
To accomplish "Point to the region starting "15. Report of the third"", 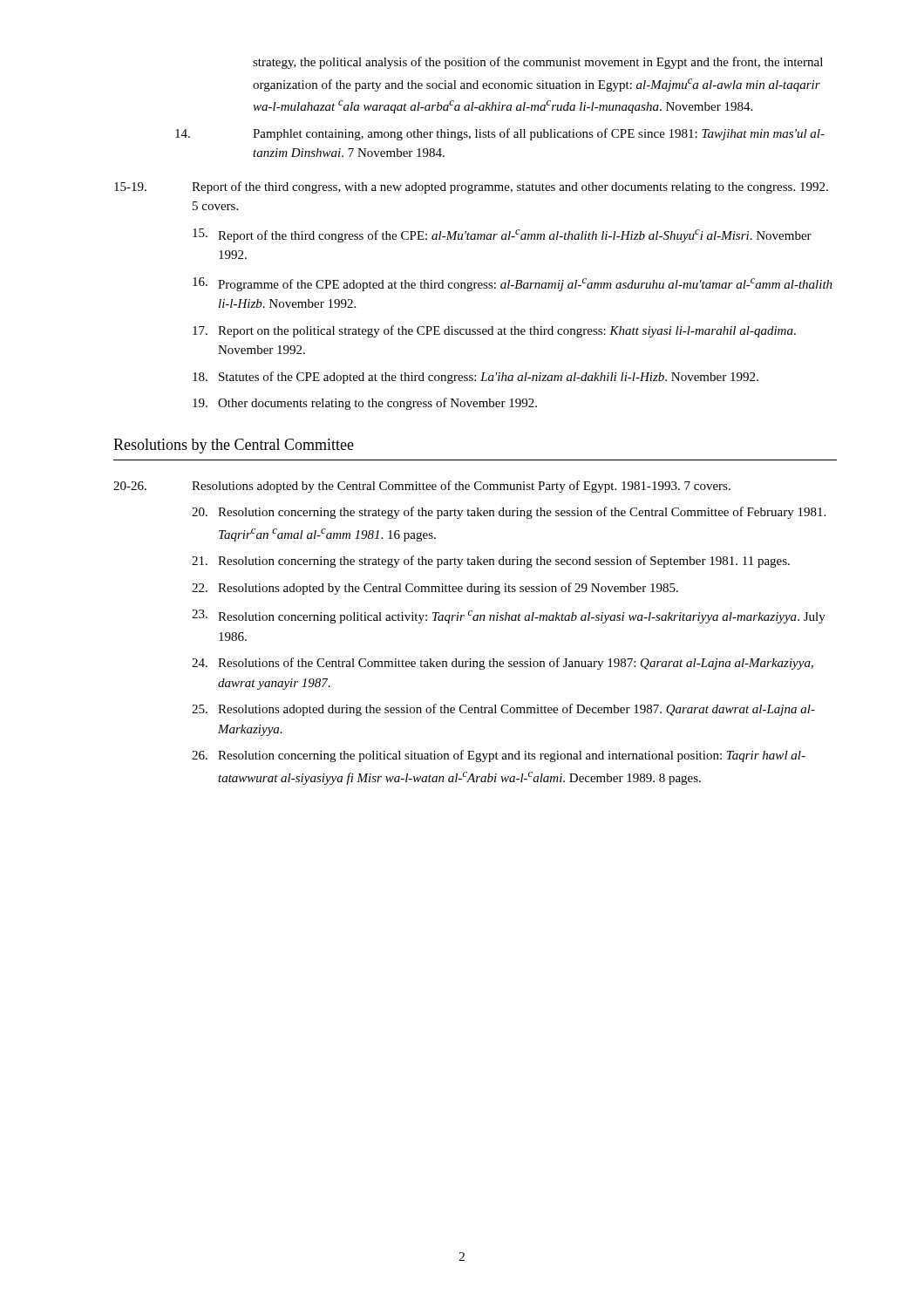I will (x=514, y=244).
